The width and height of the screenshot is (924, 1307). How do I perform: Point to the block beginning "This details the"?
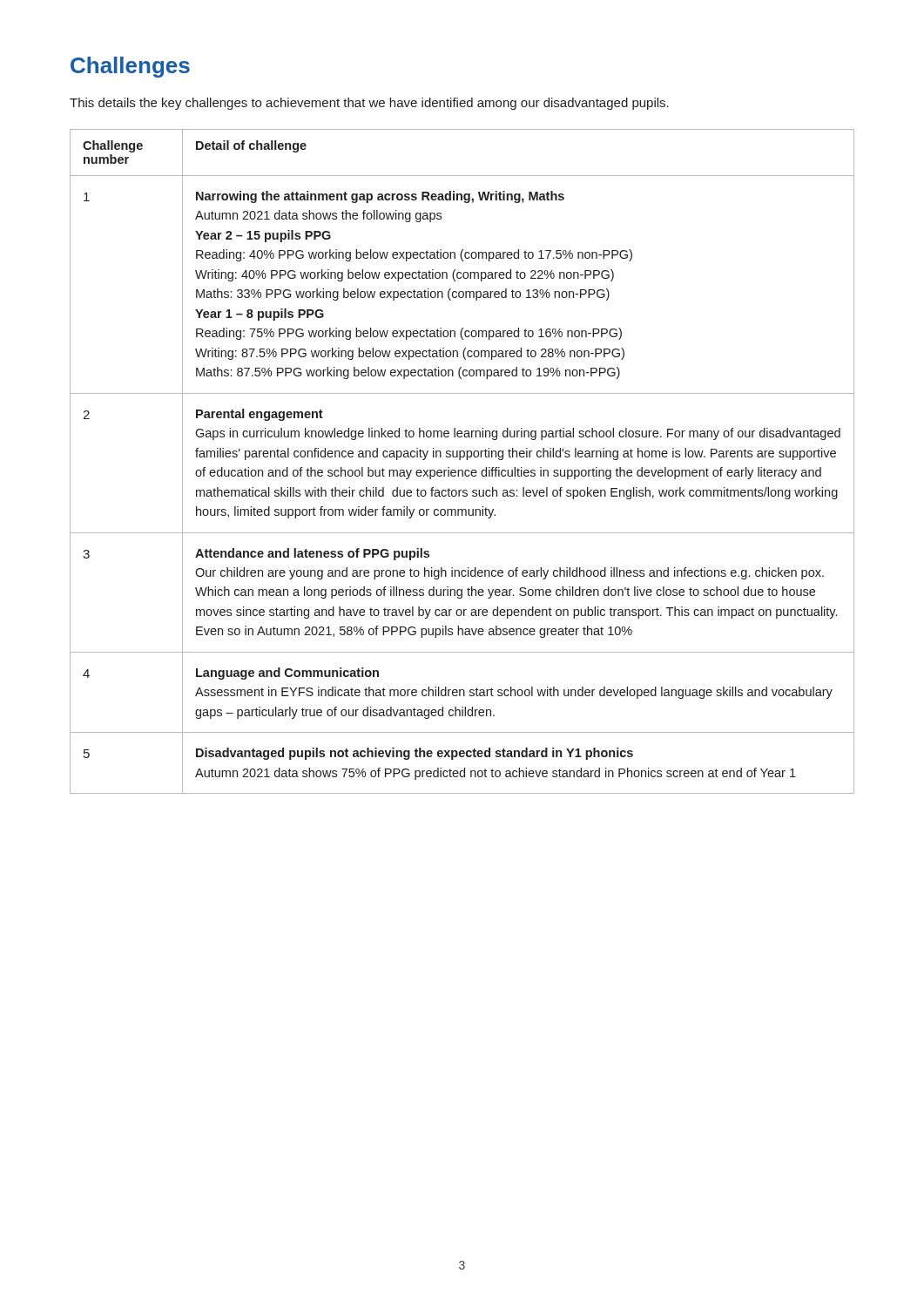pyautogui.click(x=462, y=102)
